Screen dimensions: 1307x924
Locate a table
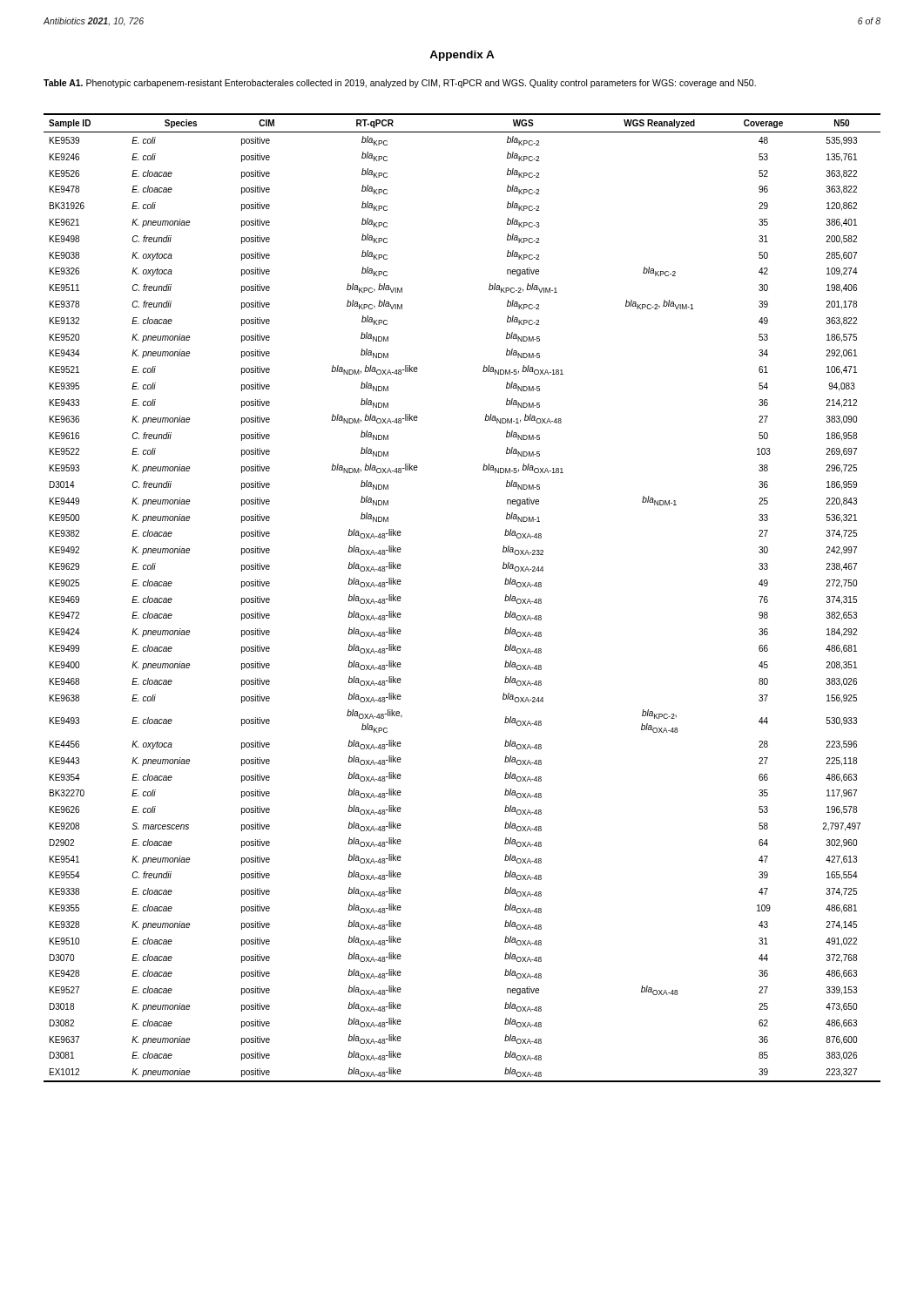[x=462, y=598]
